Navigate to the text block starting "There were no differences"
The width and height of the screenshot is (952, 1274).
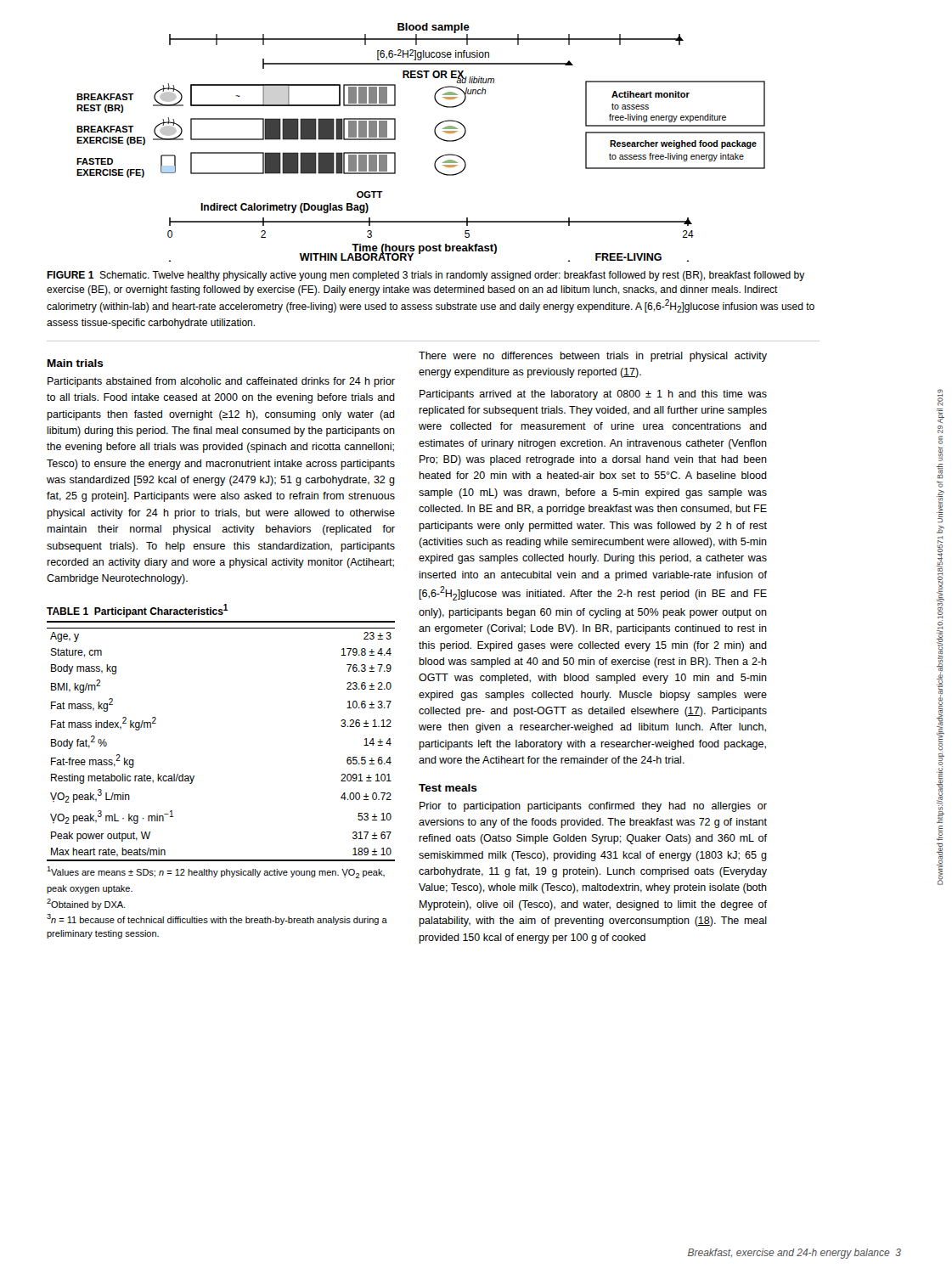pyautogui.click(x=593, y=364)
